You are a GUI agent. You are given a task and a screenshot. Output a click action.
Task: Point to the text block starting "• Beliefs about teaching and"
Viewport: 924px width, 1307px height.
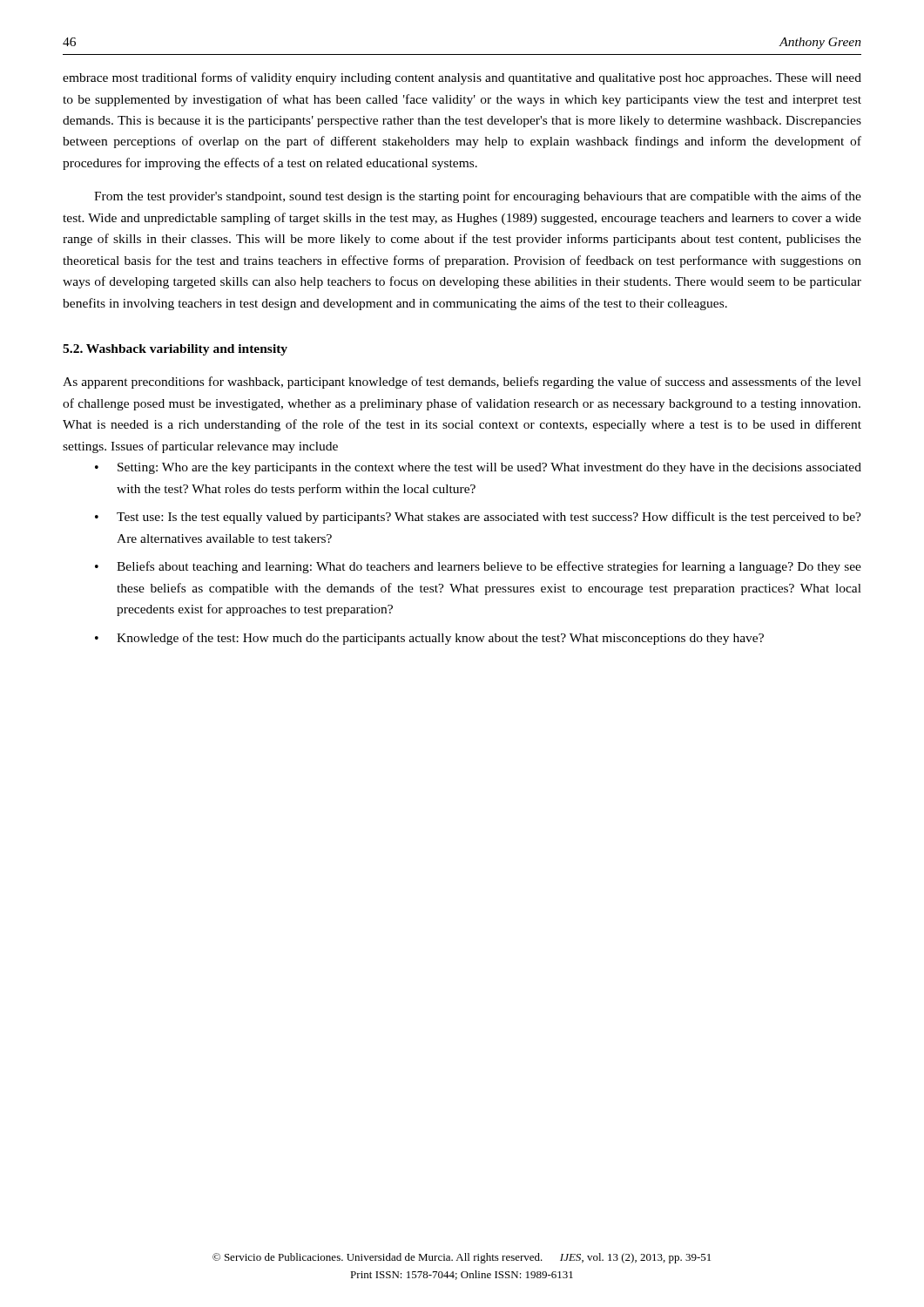pyautogui.click(x=478, y=588)
